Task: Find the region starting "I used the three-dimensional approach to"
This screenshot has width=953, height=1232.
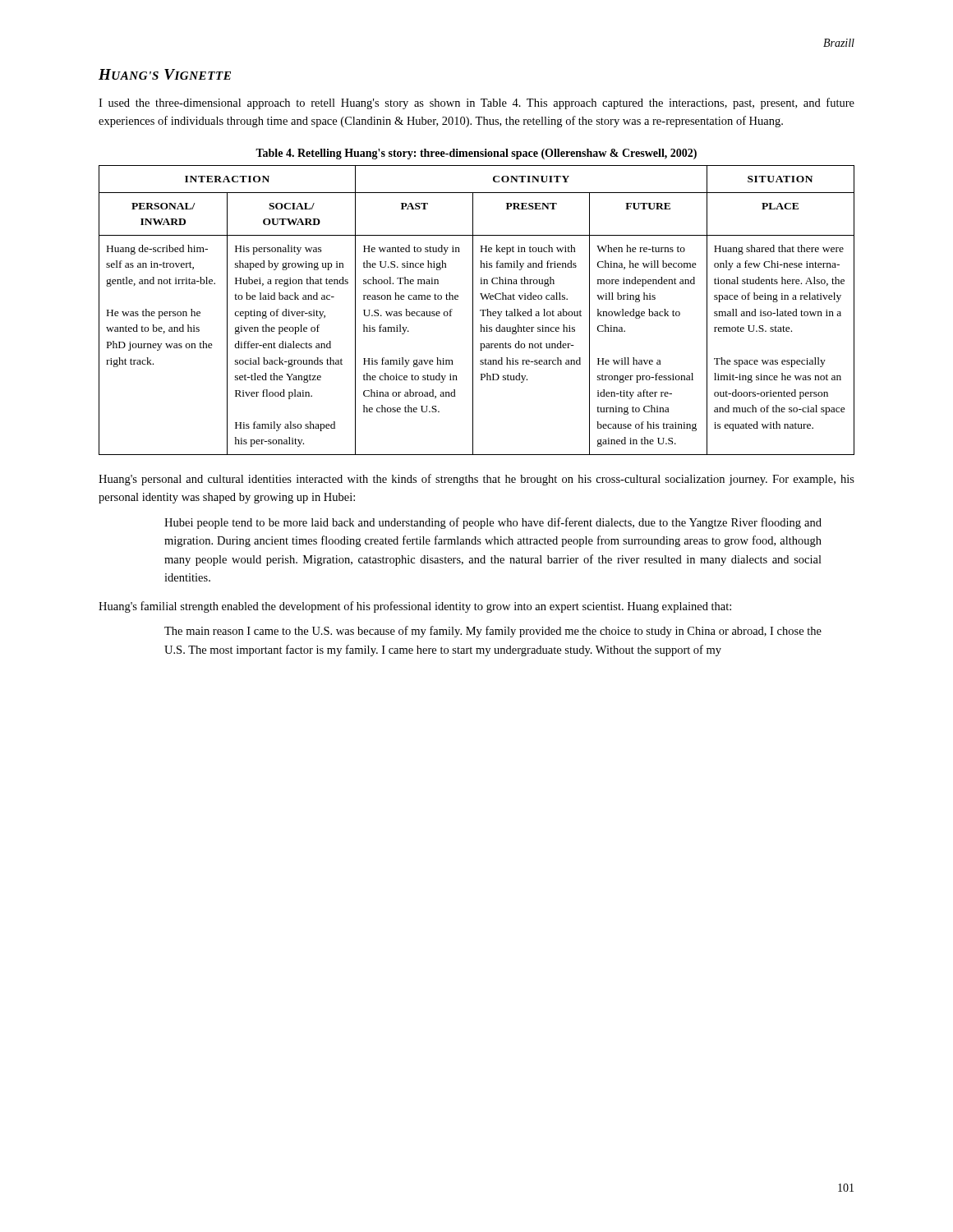Action: click(476, 112)
